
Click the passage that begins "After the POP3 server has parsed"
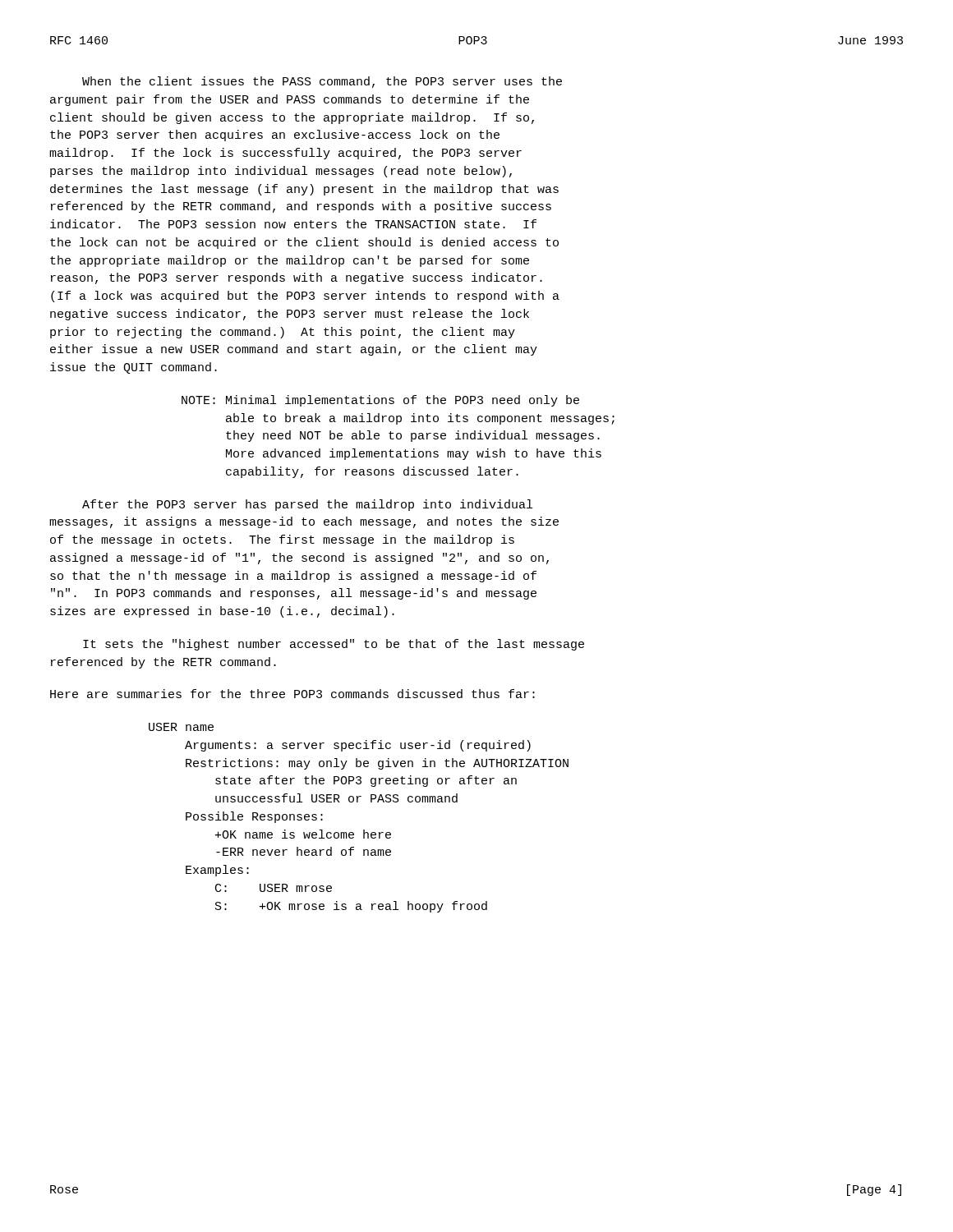[x=304, y=559]
